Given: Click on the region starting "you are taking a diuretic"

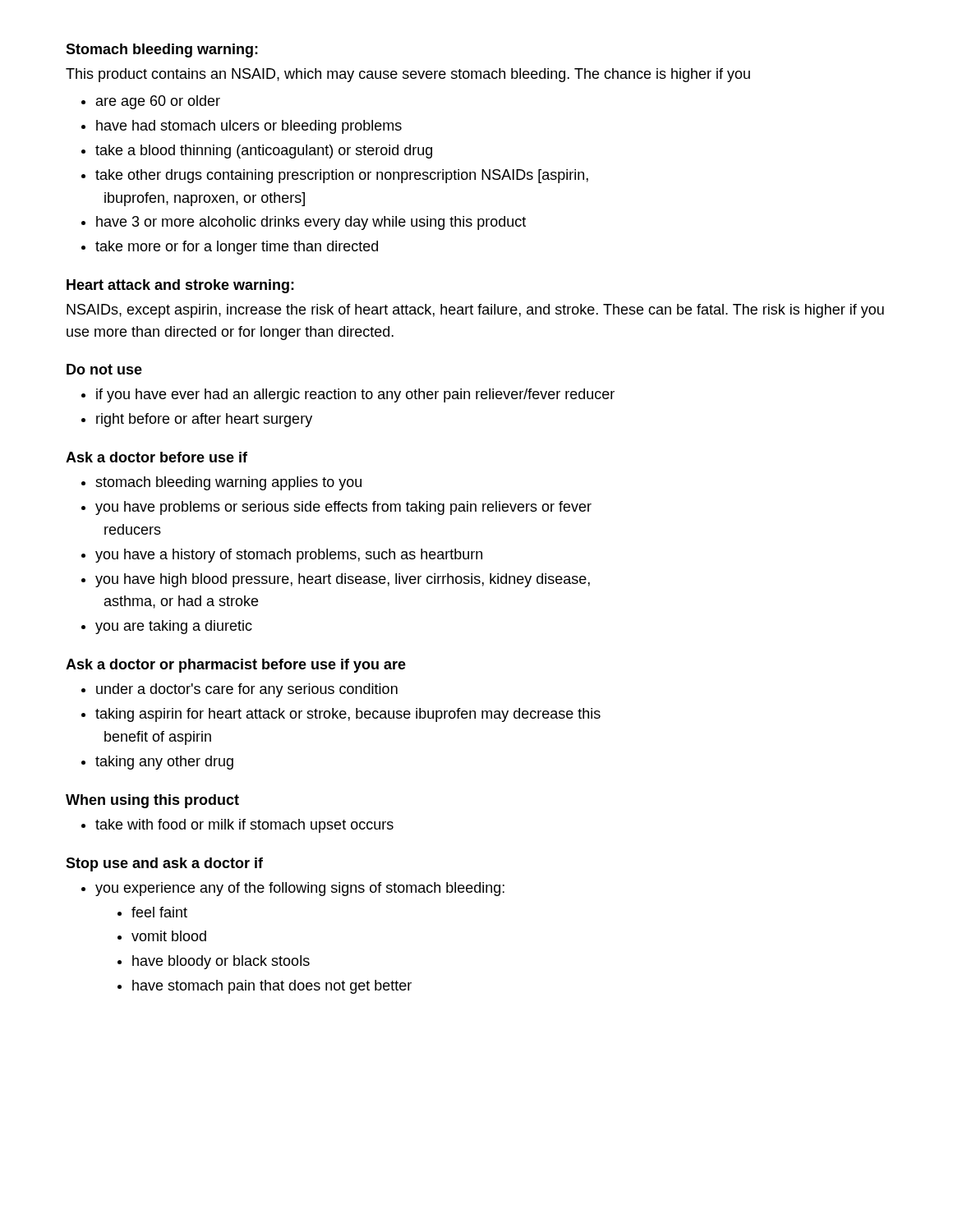Looking at the screenshot, I should coord(167,627).
